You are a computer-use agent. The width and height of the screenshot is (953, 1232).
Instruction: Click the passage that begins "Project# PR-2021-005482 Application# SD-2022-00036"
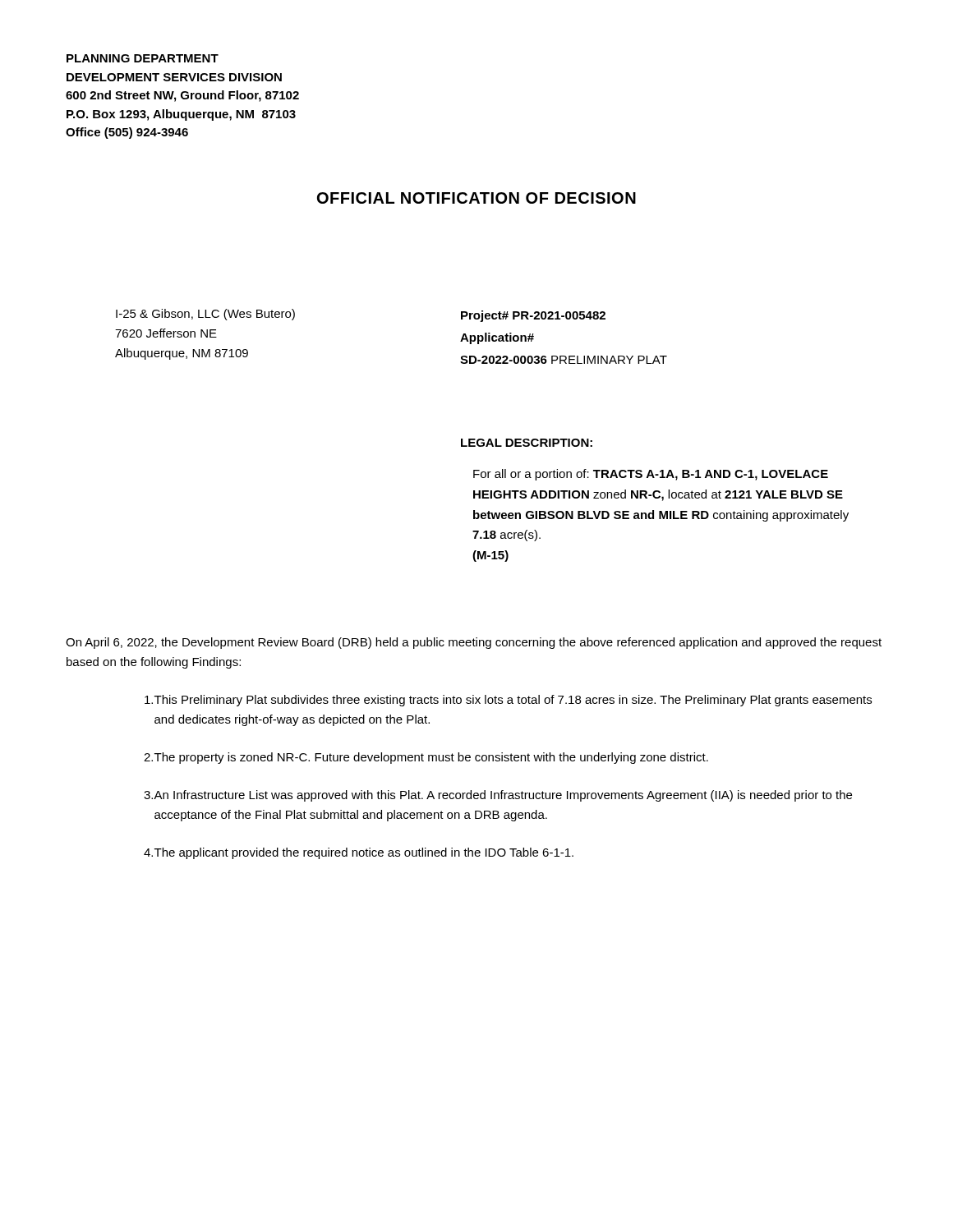(533, 316)
